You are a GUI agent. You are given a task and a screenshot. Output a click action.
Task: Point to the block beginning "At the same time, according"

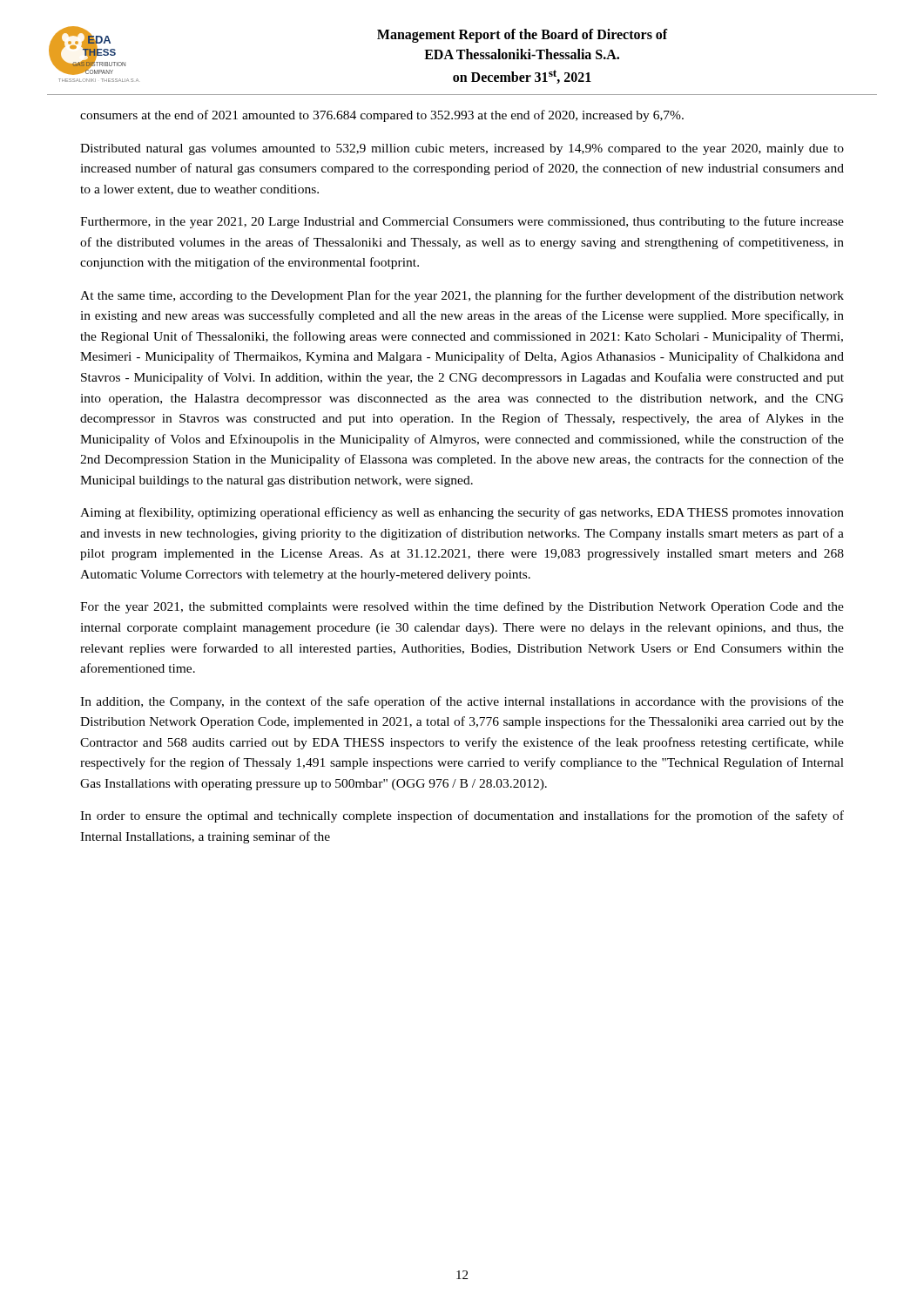pyautogui.click(x=462, y=387)
